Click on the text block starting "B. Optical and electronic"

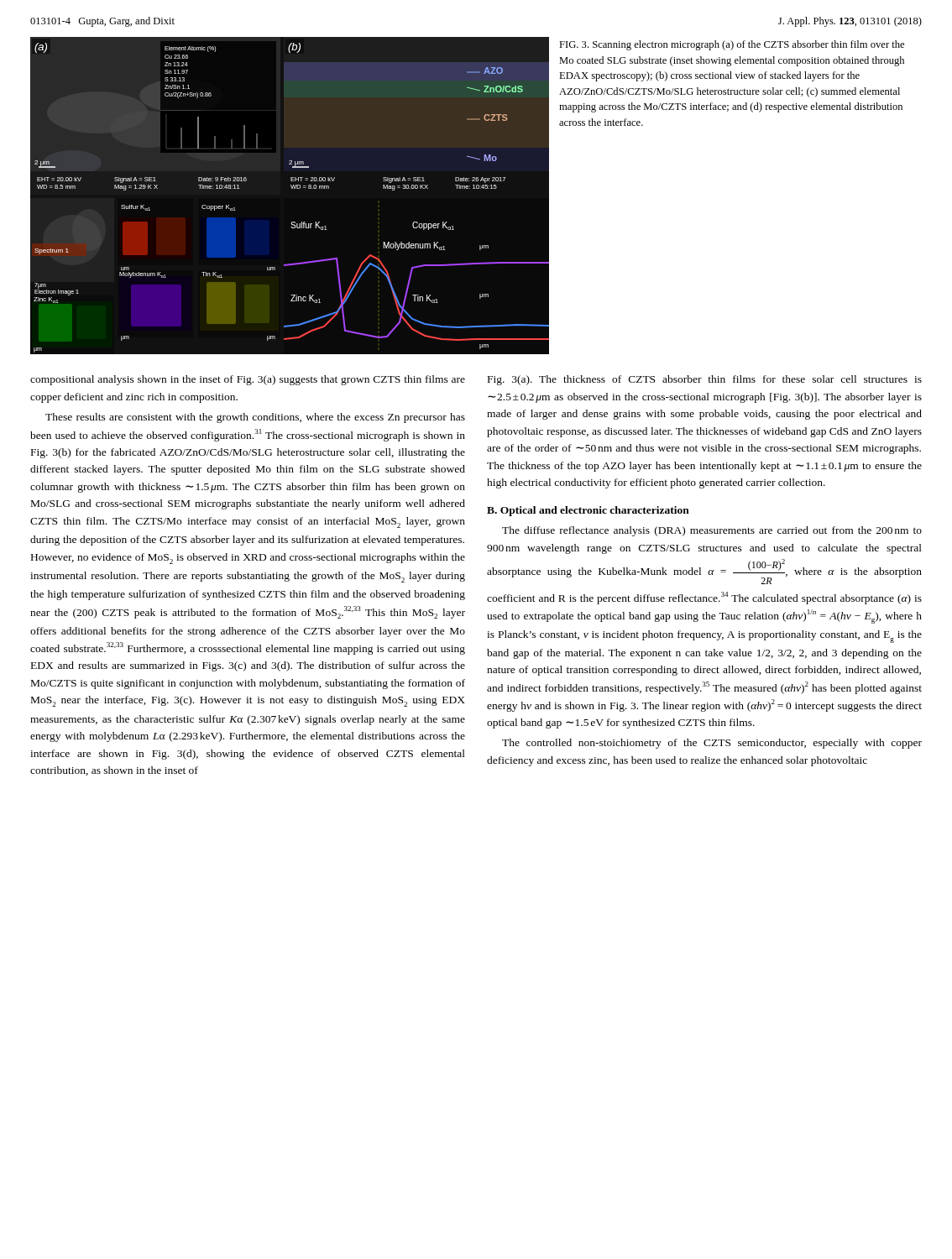click(588, 510)
